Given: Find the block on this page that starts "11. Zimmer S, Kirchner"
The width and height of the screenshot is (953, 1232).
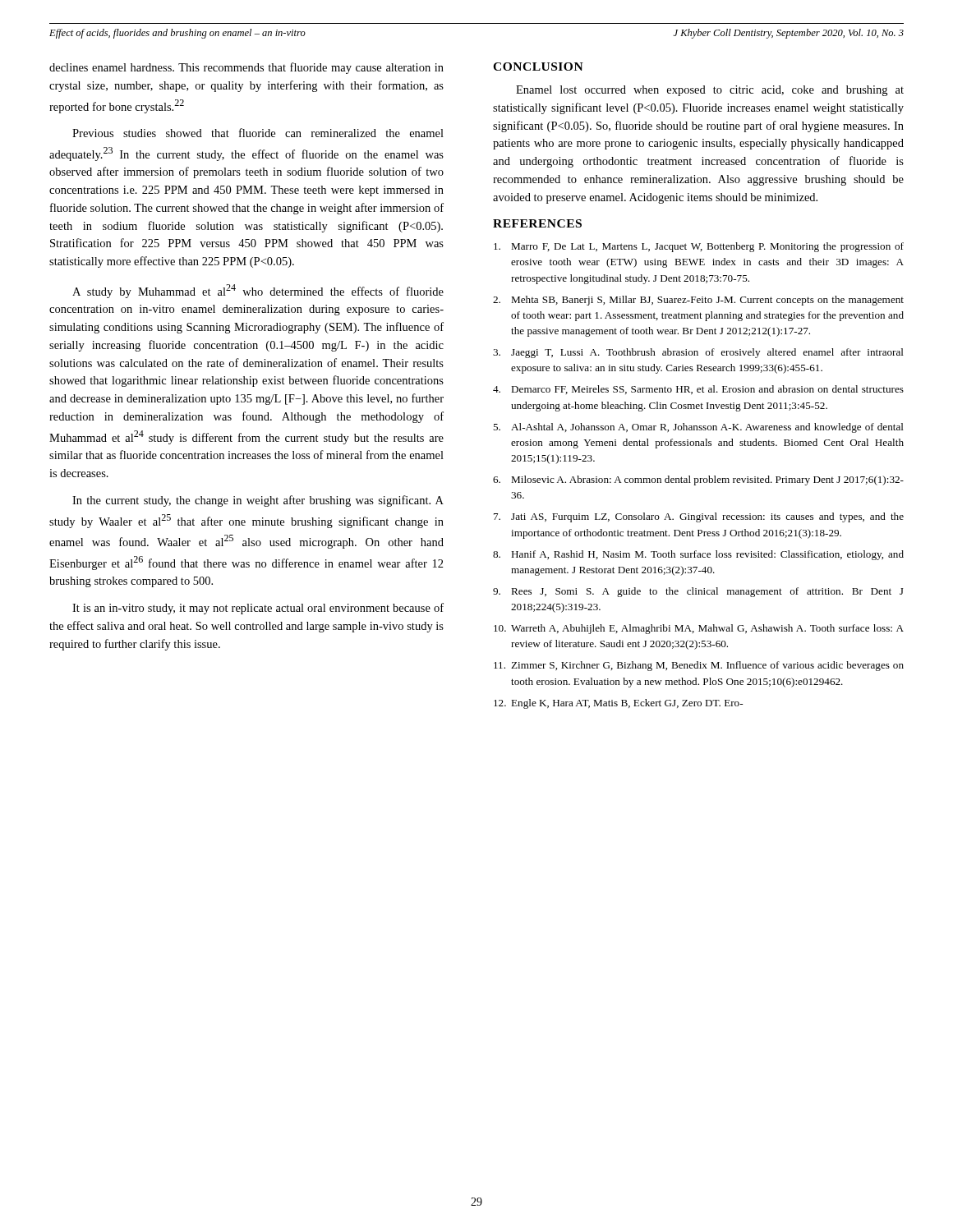Looking at the screenshot, I should [x=698, y=673].
